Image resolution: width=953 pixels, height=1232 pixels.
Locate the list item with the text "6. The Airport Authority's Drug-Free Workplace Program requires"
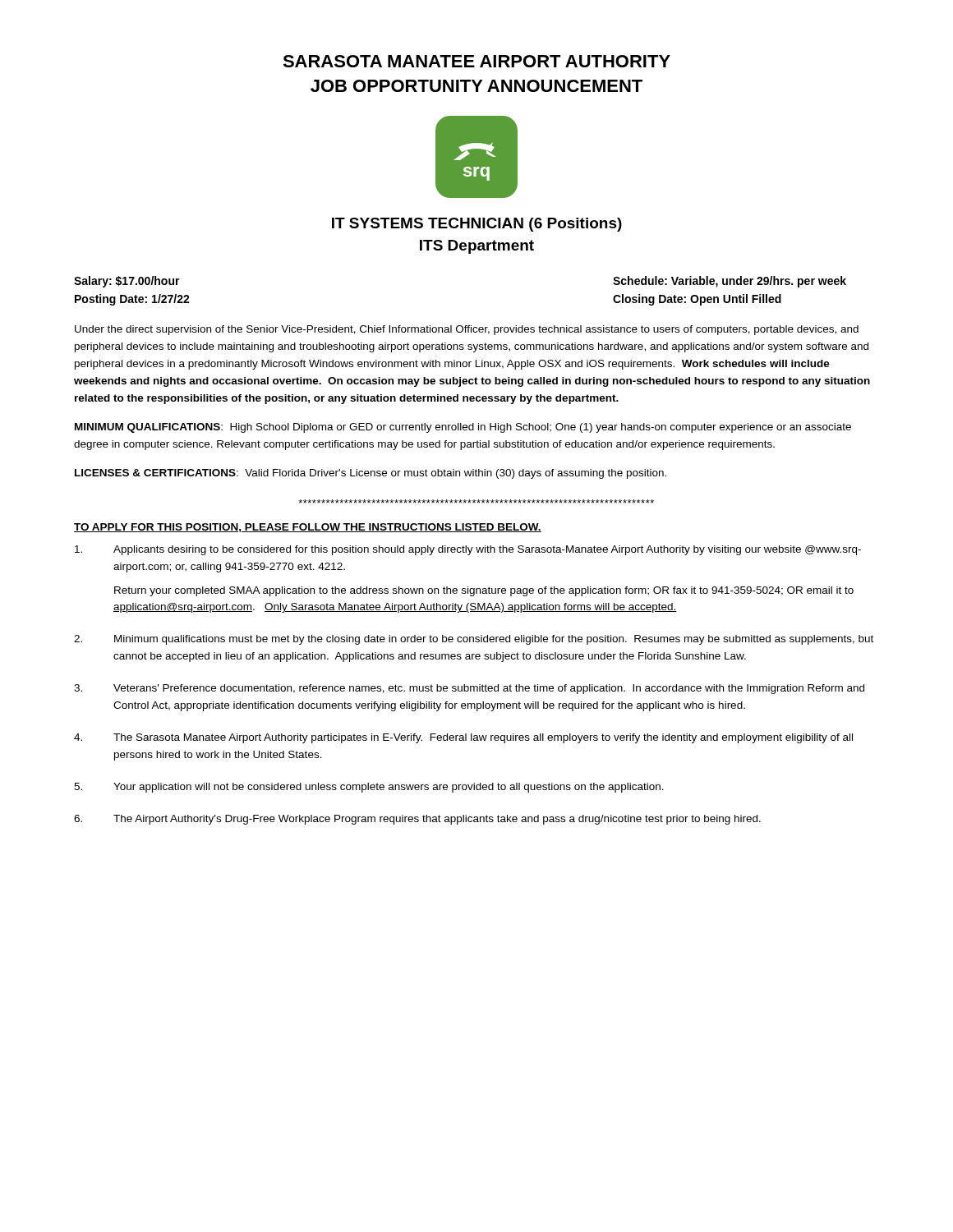(x=476, y=822)
